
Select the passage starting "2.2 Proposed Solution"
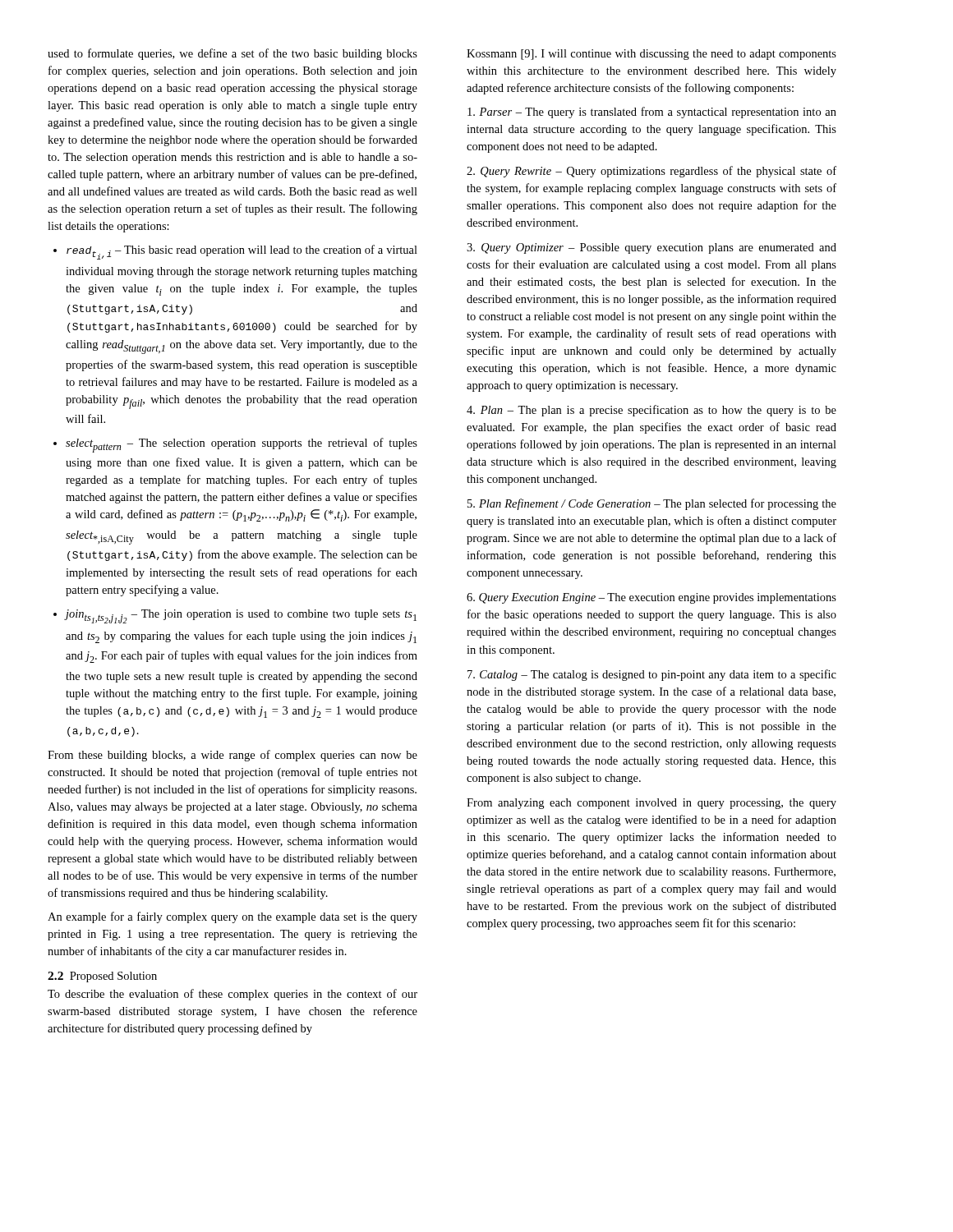102,975
